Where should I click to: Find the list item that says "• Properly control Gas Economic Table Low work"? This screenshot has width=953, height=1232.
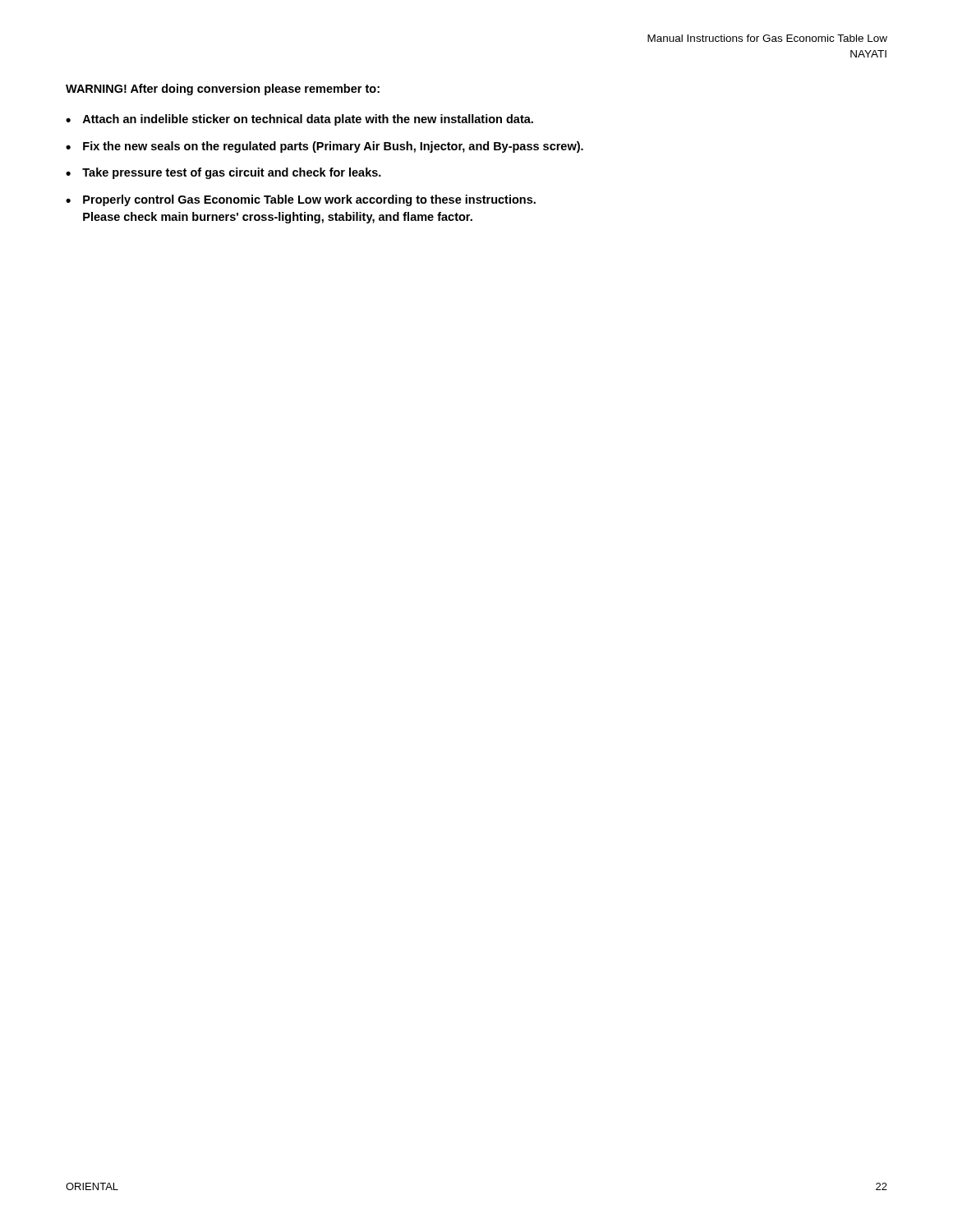tap(435, 208)
